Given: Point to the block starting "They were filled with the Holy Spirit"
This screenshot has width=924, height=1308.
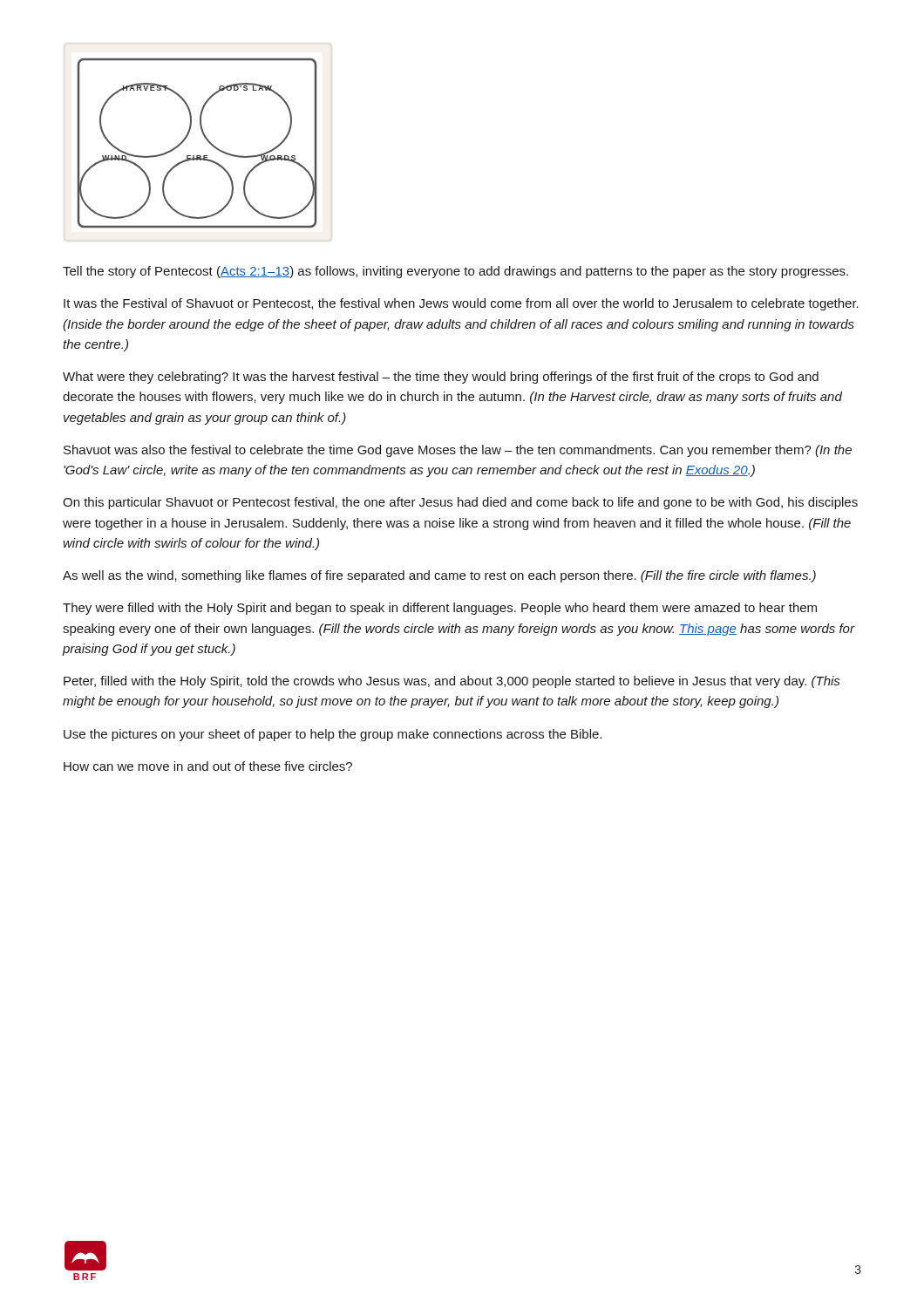Looking at the screenshot, I should pos(458,628).
